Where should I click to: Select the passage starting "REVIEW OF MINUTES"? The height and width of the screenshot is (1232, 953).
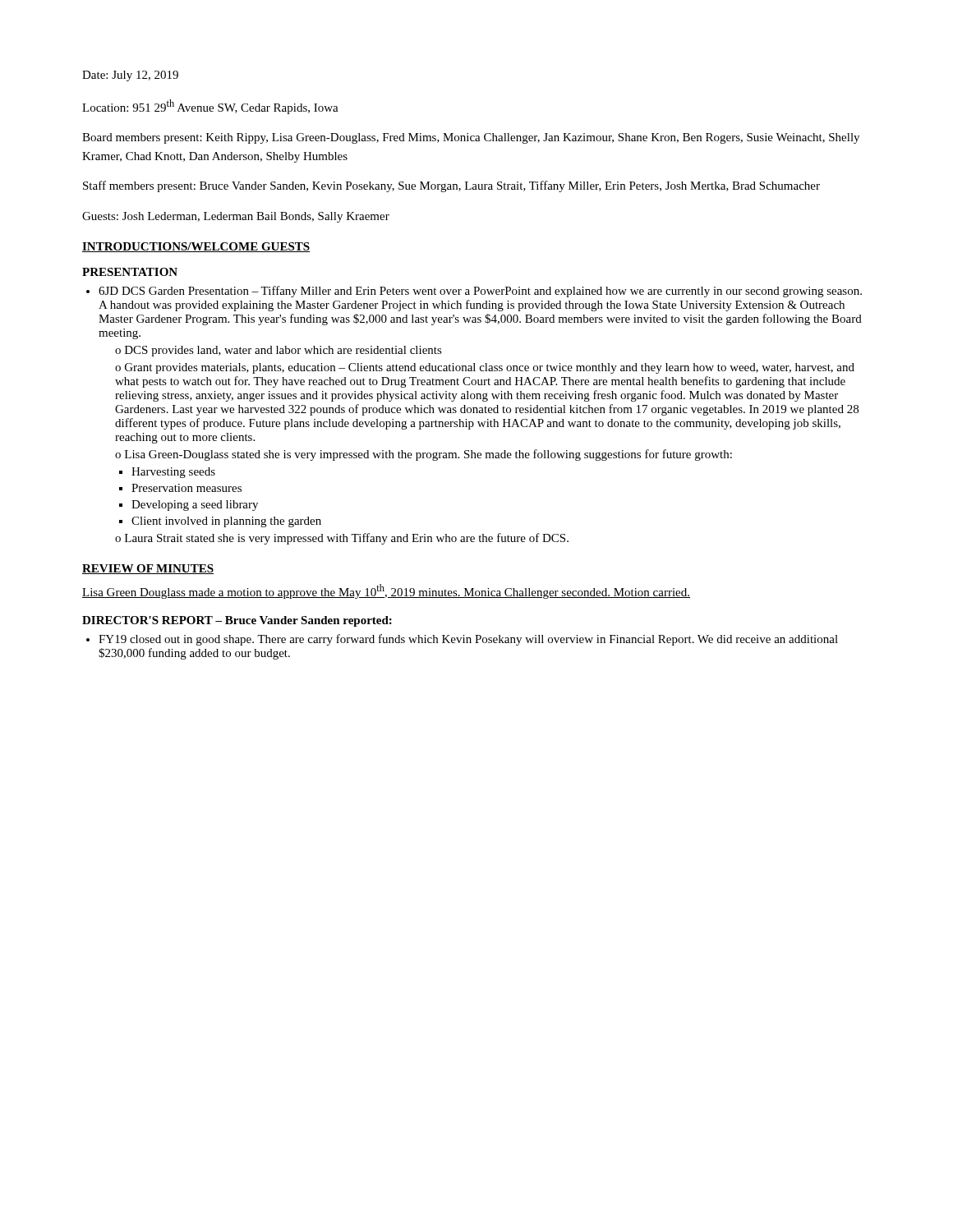(148, 568)
